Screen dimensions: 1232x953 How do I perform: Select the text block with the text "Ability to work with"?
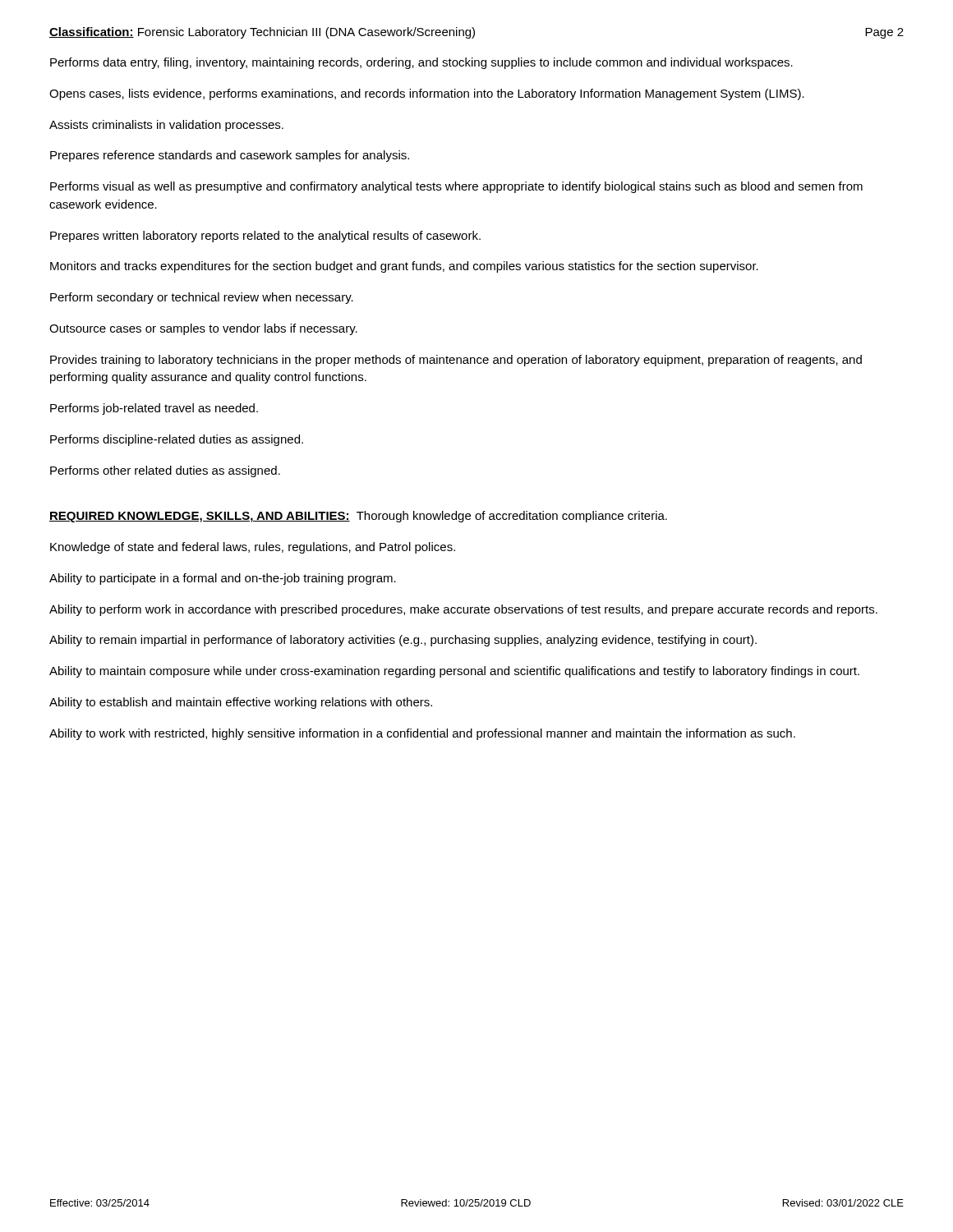coord(423,733)
